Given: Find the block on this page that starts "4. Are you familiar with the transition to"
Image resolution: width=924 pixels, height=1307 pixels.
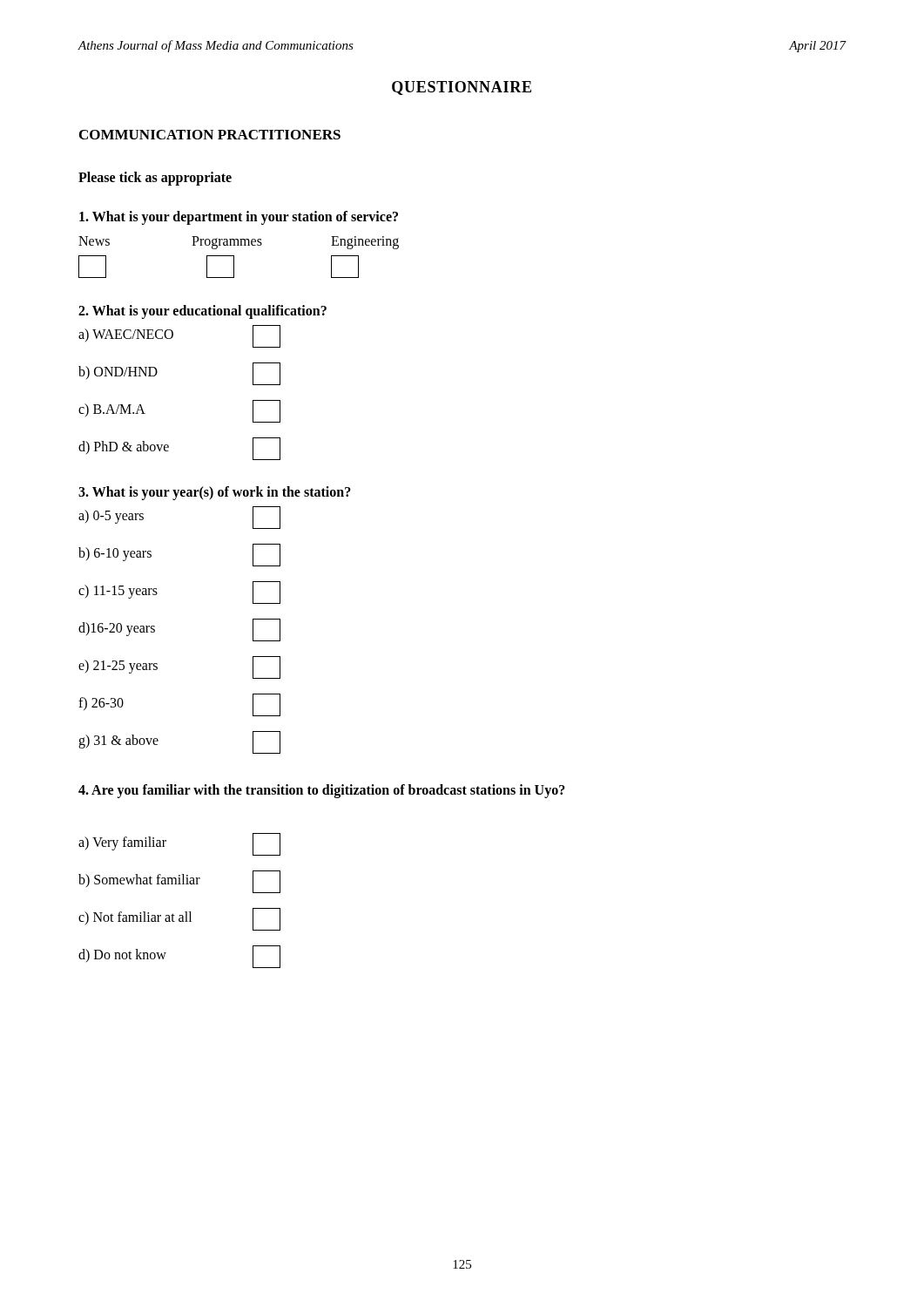Looking at the screenshot, I should coord(322,790).
